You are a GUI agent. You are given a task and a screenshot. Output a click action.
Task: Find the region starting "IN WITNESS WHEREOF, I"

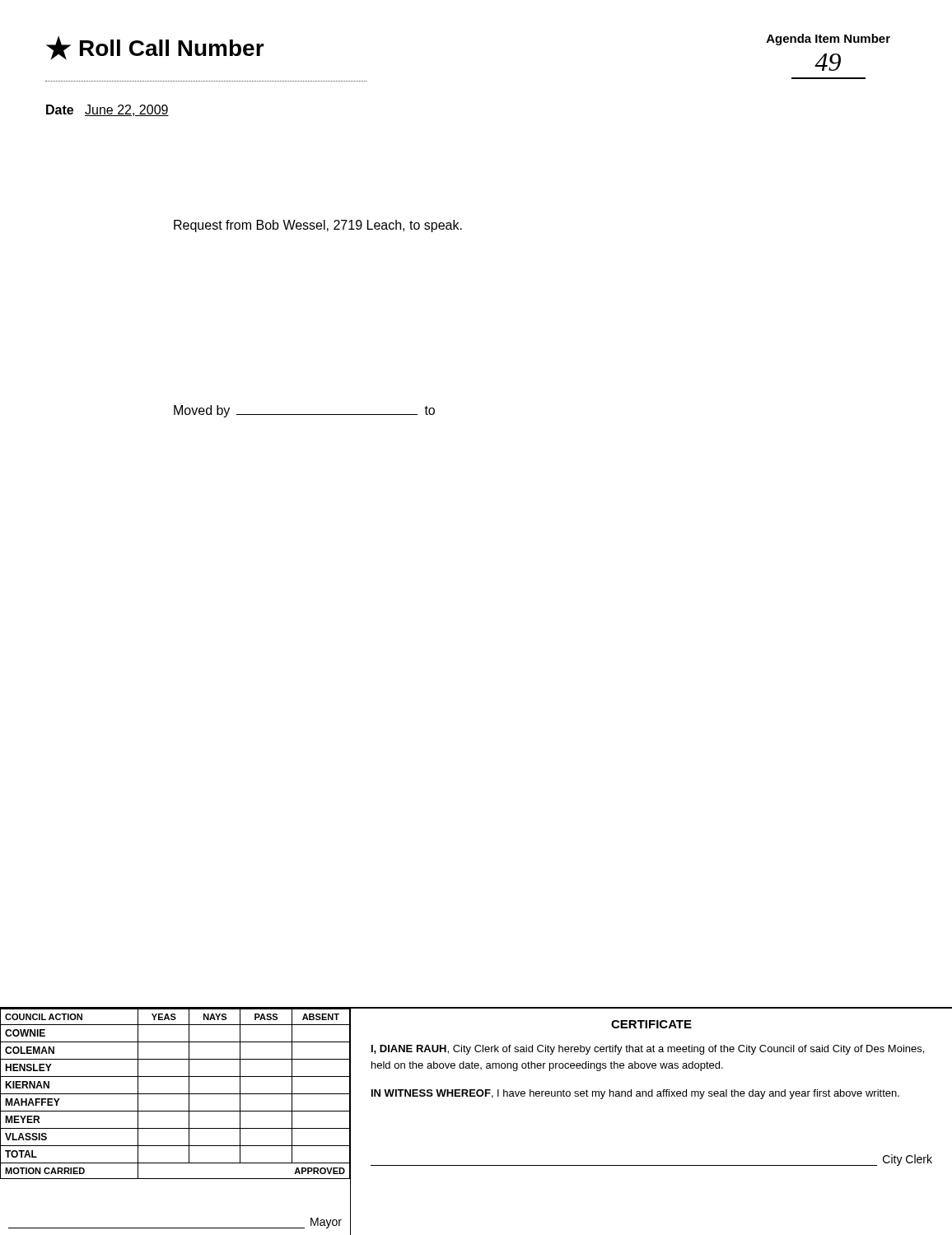click(635, 1093)
